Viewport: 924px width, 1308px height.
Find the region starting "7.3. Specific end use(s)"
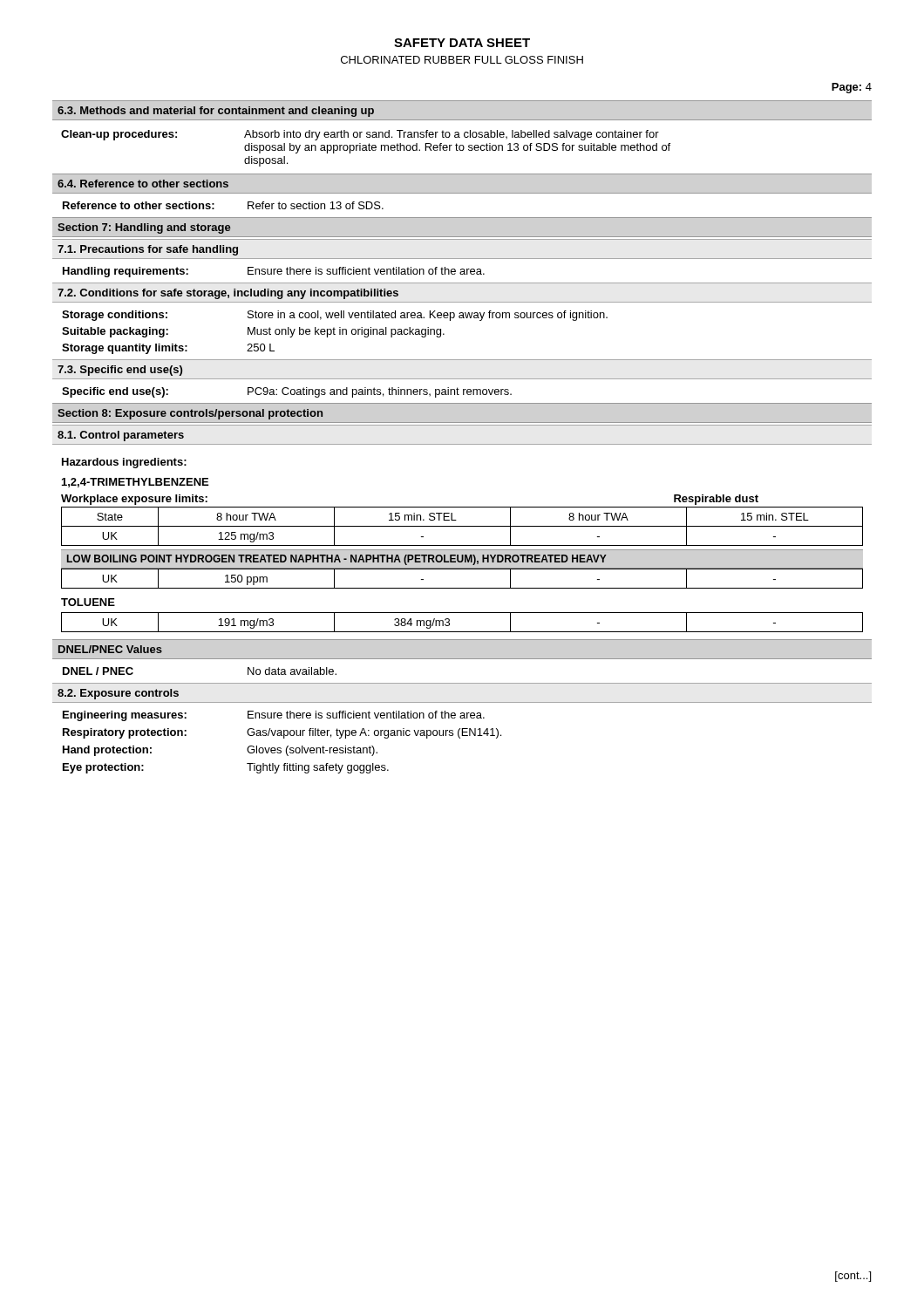(120, 369)
